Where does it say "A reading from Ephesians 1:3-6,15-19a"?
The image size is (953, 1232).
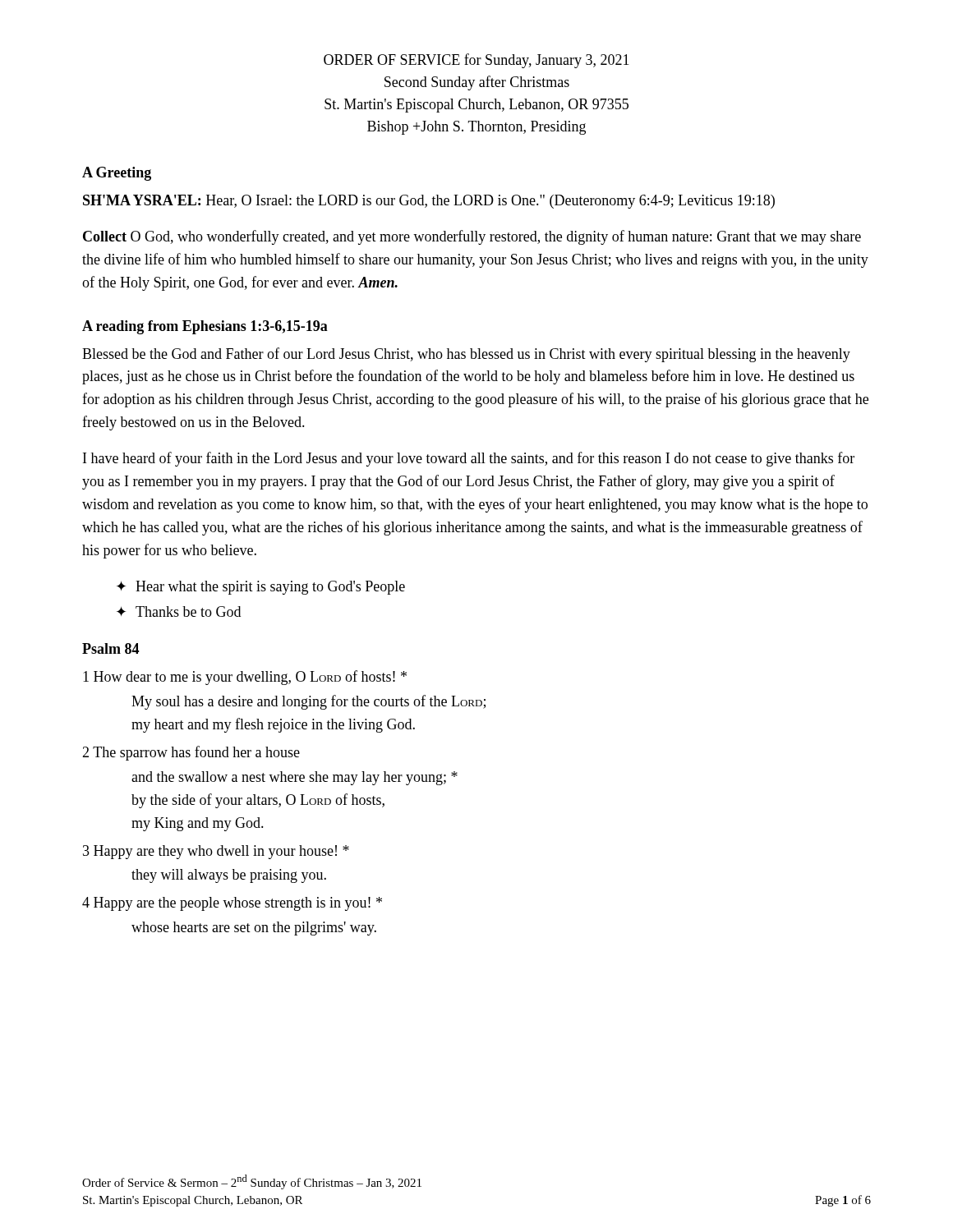point(205,326)
